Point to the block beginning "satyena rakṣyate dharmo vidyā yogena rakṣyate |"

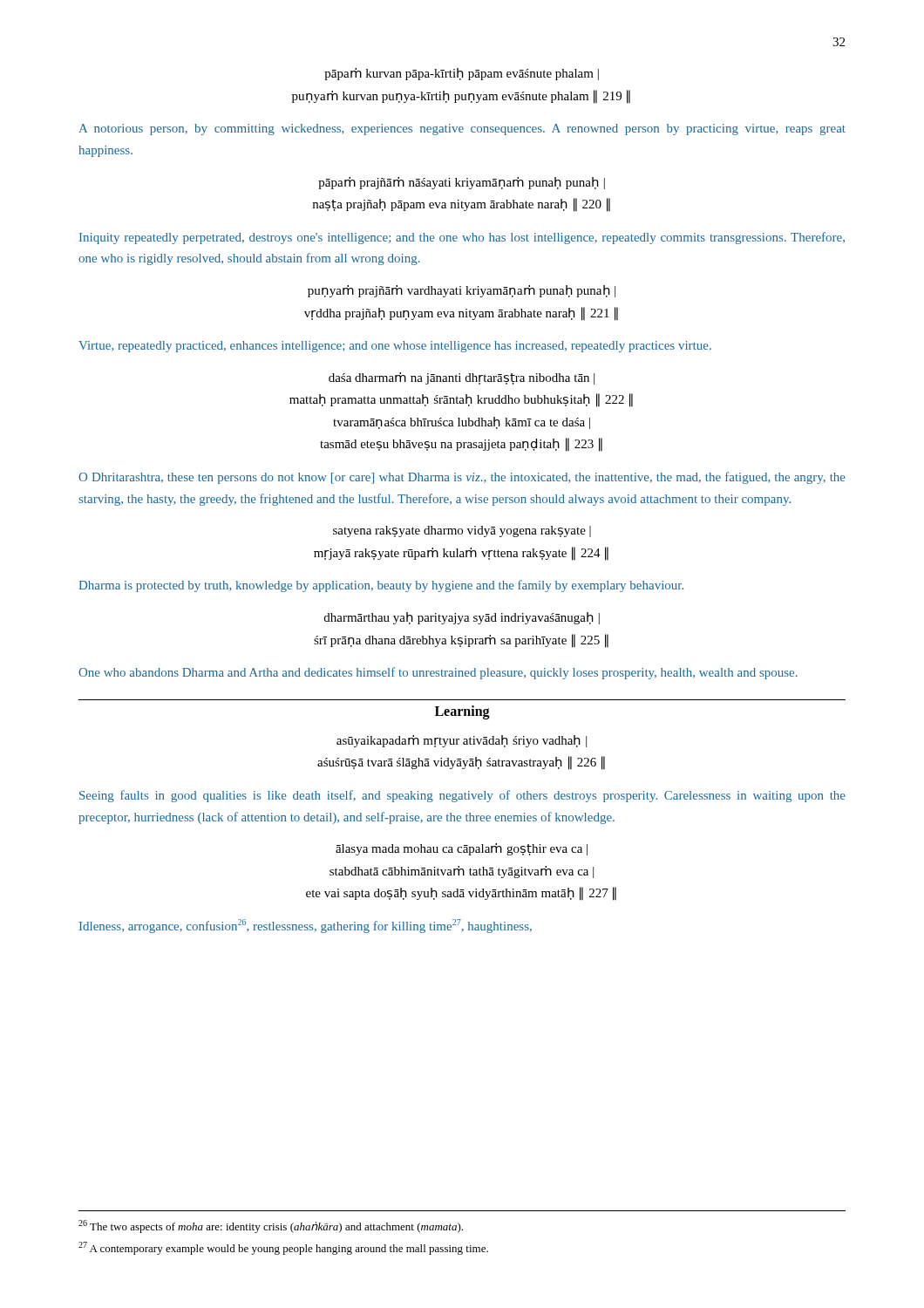(x=462, y=542)
